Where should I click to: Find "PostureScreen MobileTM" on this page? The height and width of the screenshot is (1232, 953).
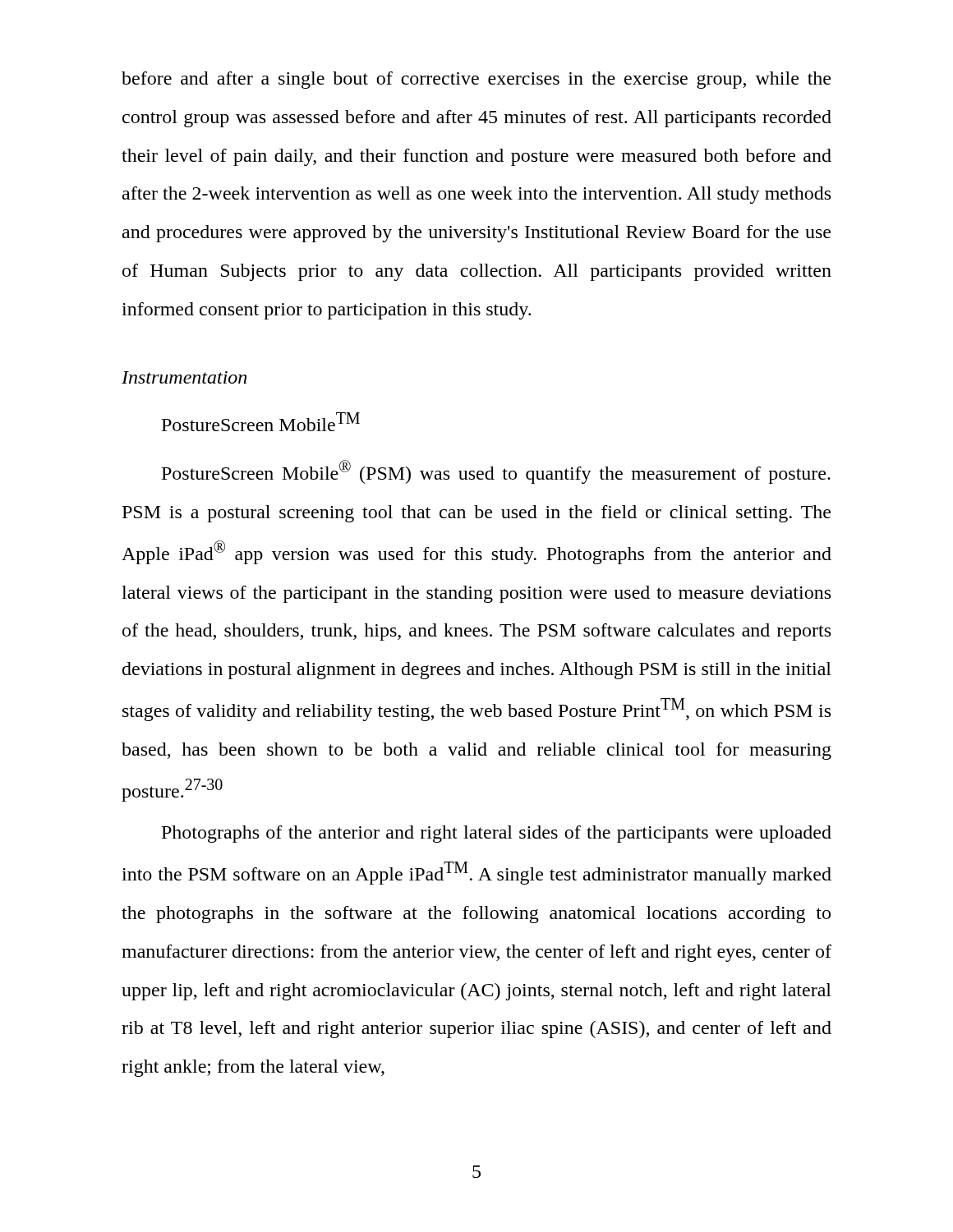pyautogui.click(x=261, y=422)
